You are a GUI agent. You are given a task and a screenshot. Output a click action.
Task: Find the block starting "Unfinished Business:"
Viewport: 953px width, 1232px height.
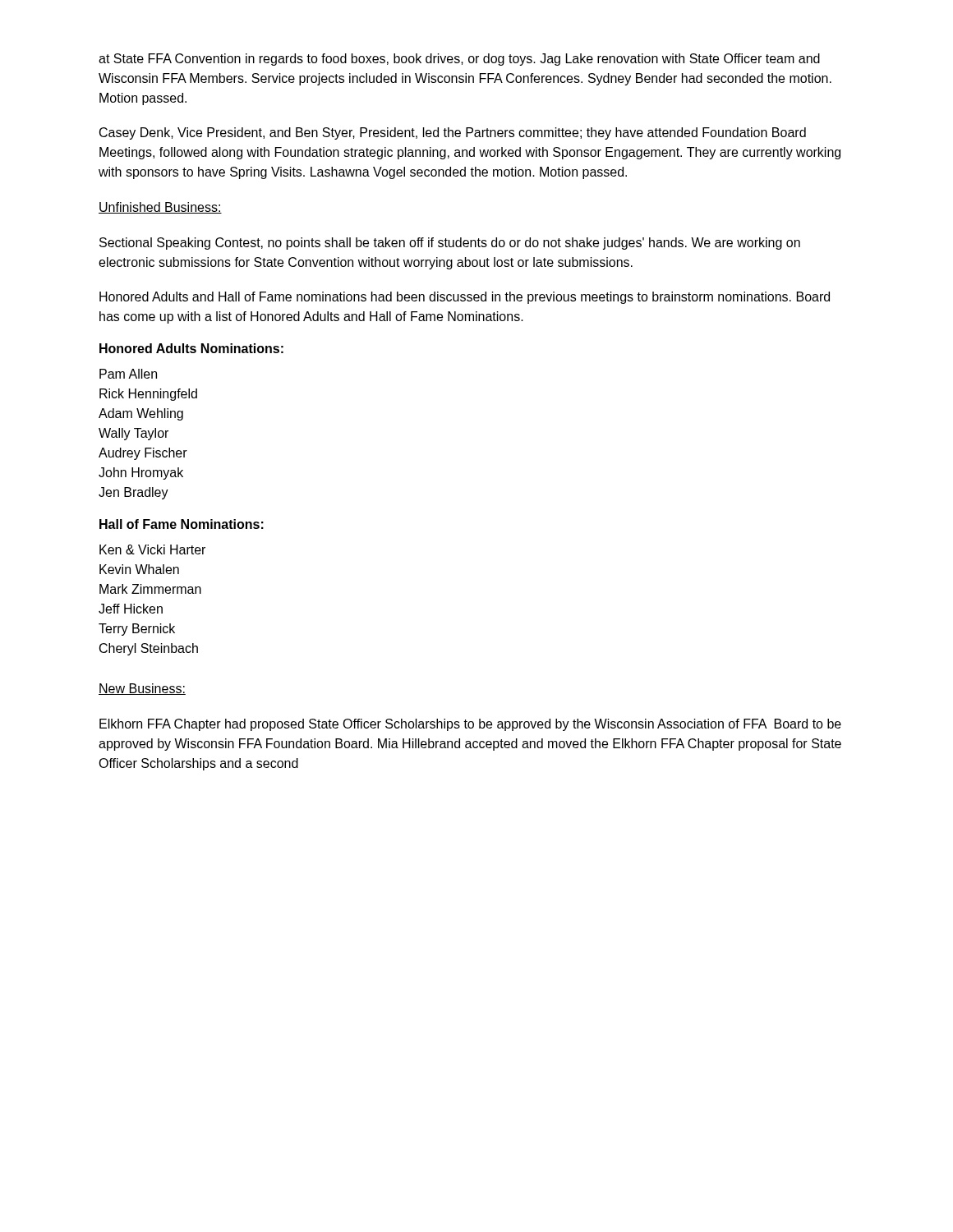(x=160, y=208)
